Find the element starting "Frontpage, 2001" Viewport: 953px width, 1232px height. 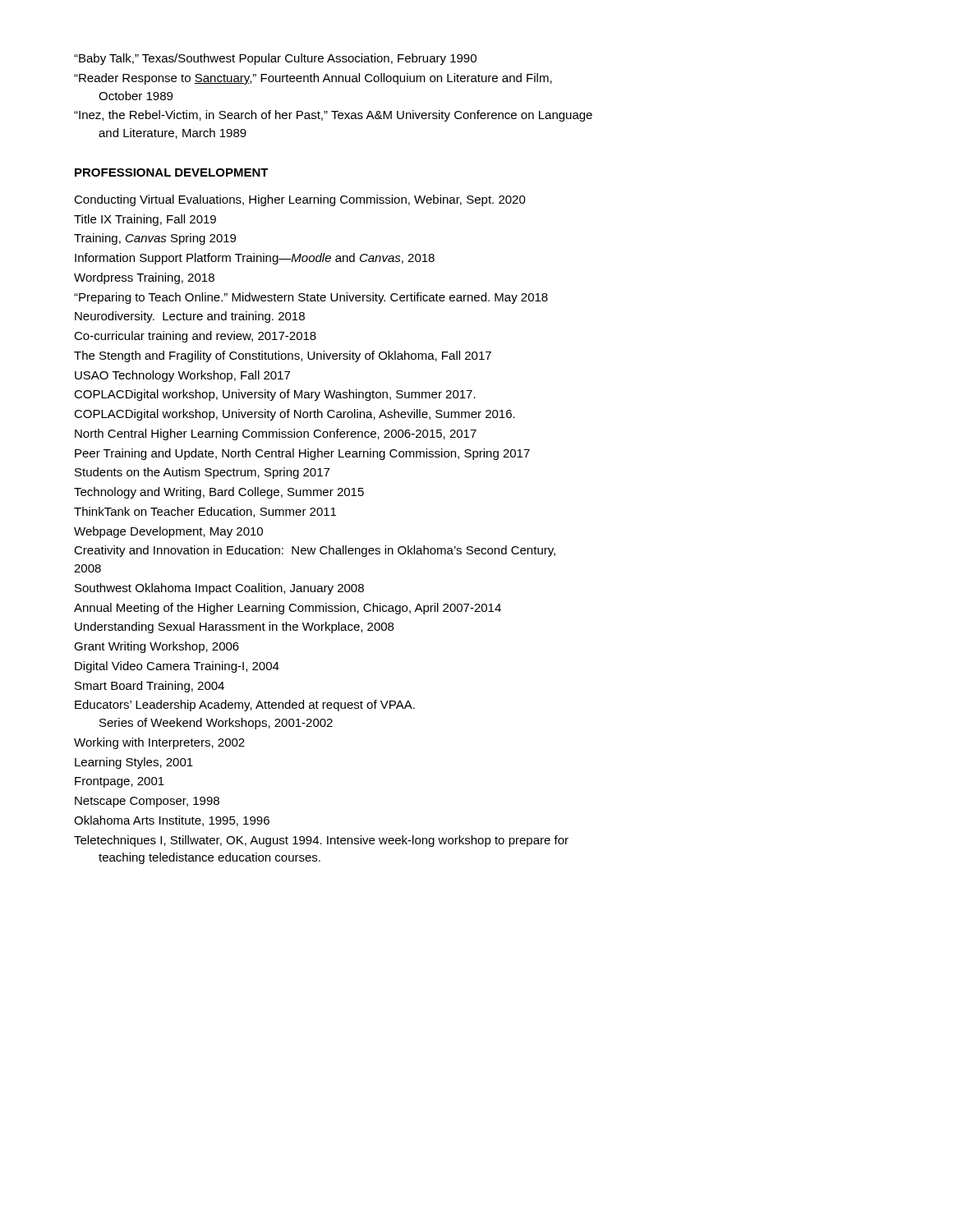(x=119, y=781)
